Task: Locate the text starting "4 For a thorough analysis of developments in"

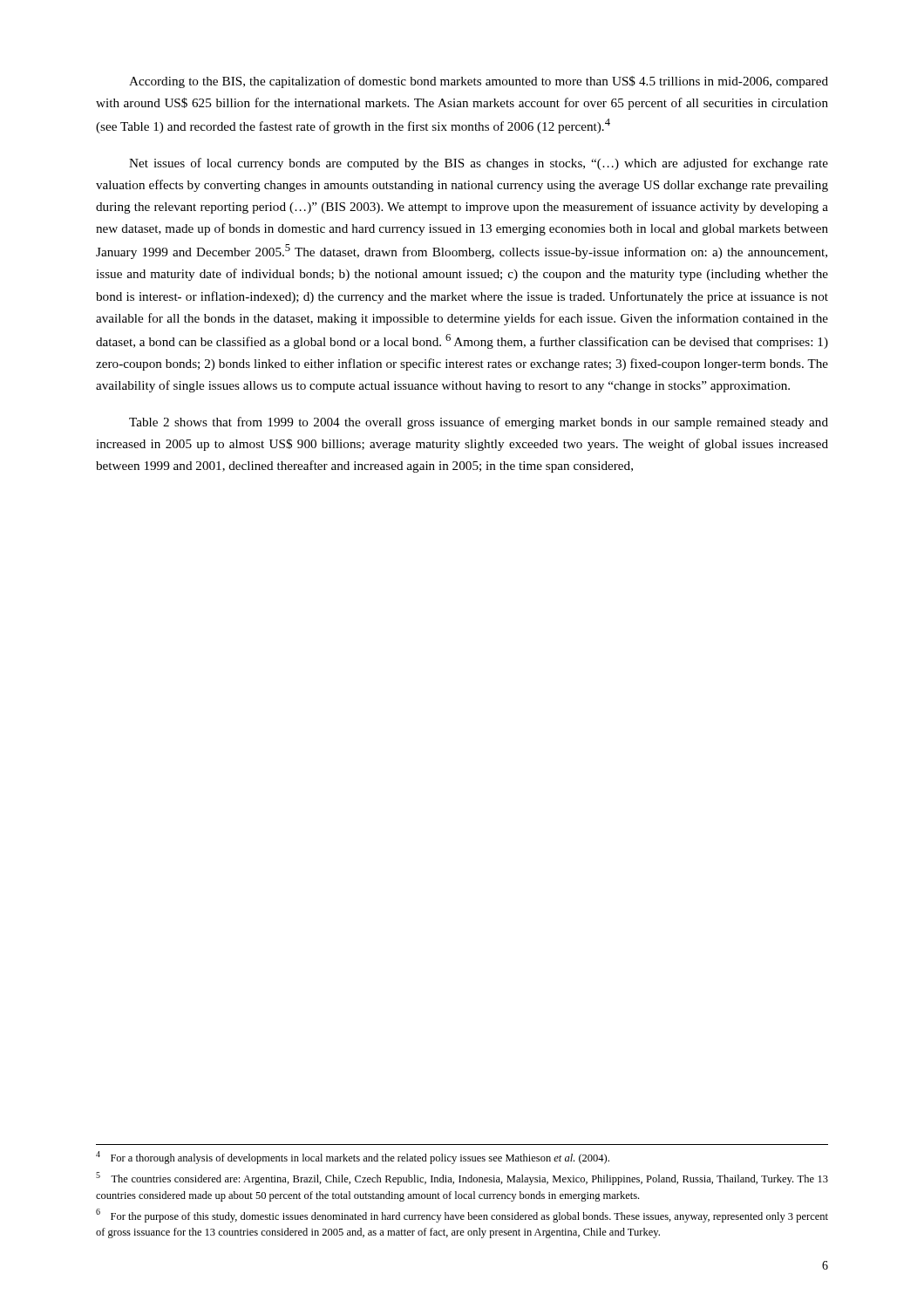Action: point(353,1157)
